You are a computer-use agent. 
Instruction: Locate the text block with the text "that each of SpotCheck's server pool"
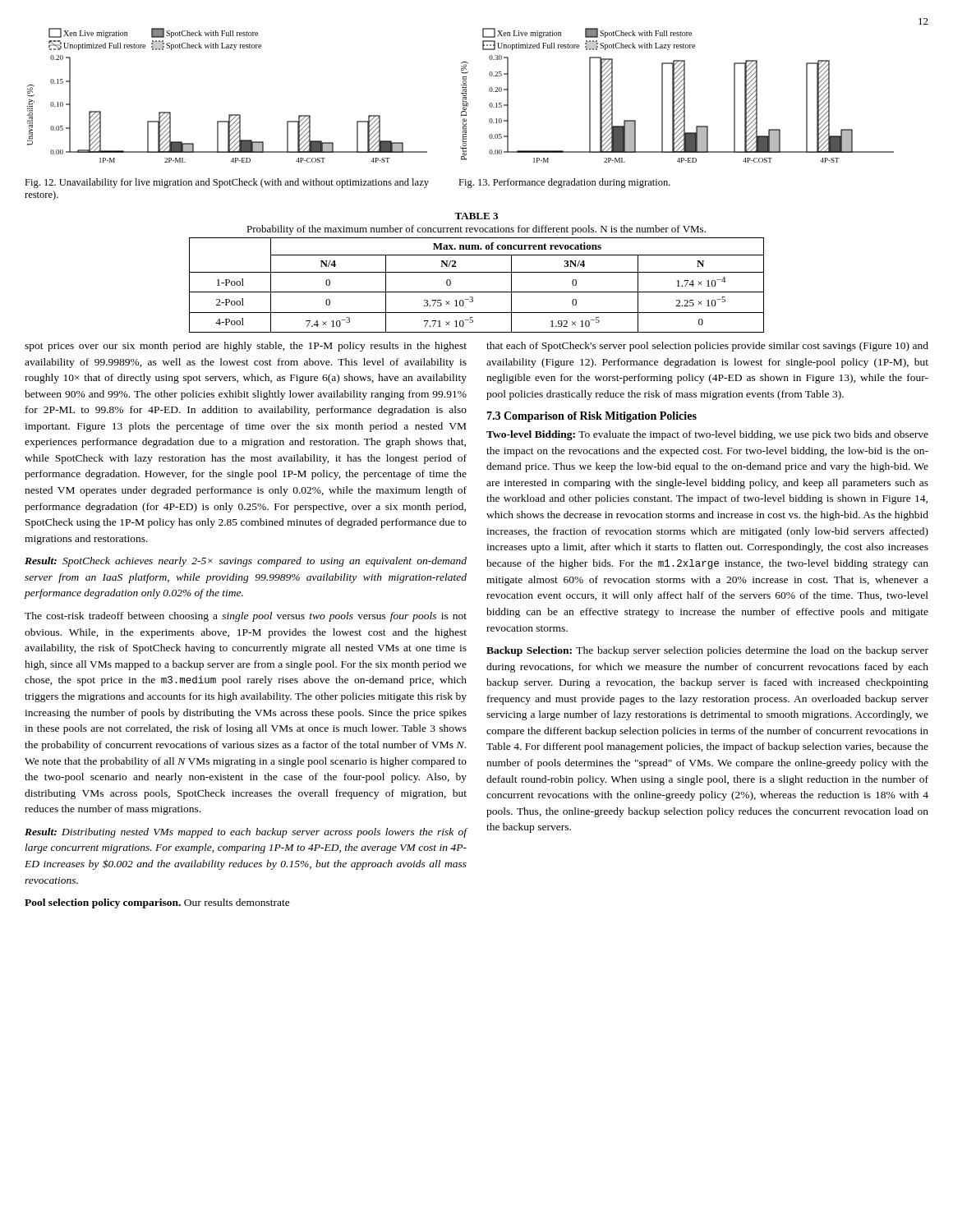(x=707, y=369)
